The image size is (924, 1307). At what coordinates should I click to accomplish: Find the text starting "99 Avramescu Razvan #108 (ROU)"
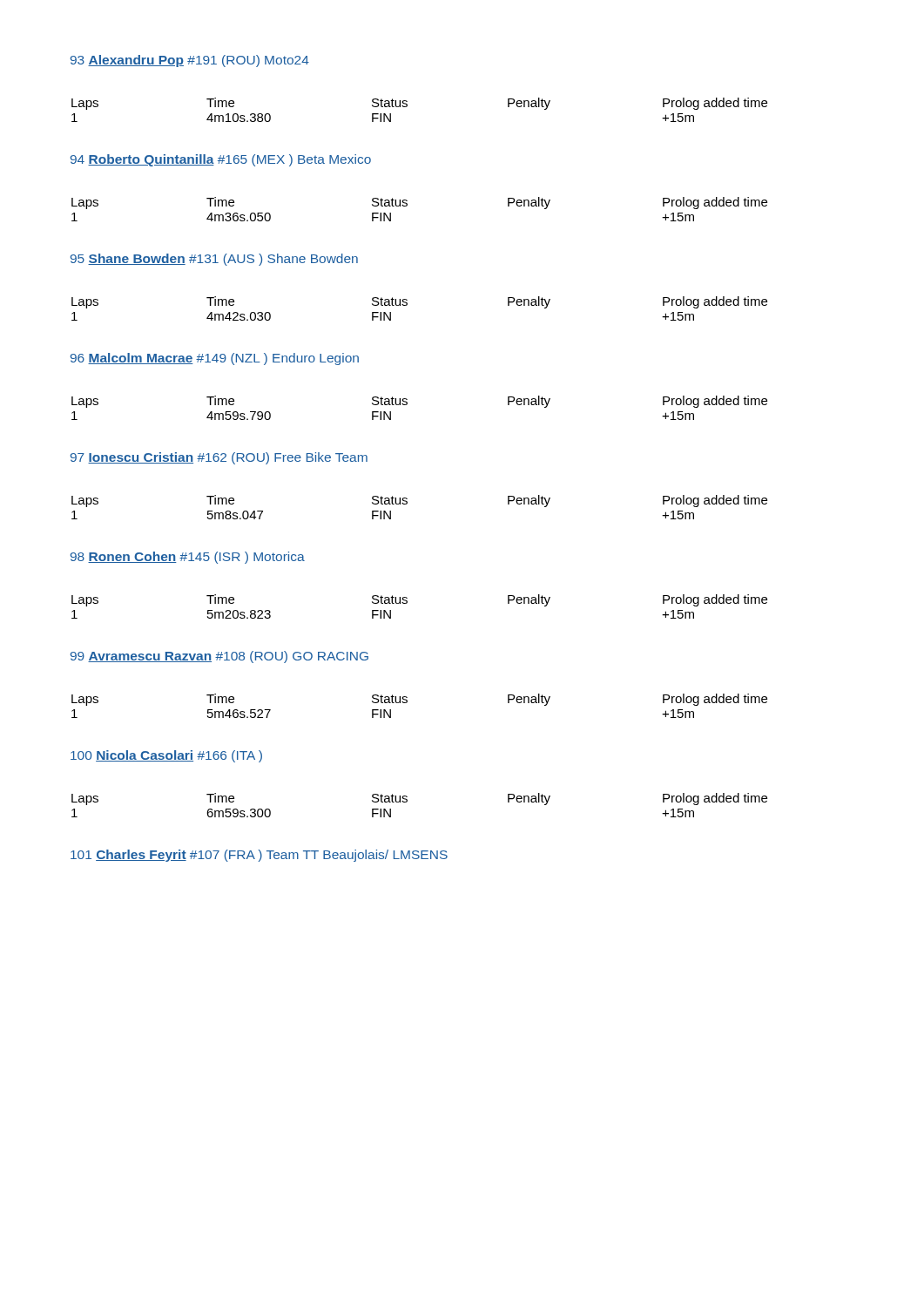point(219,657)
